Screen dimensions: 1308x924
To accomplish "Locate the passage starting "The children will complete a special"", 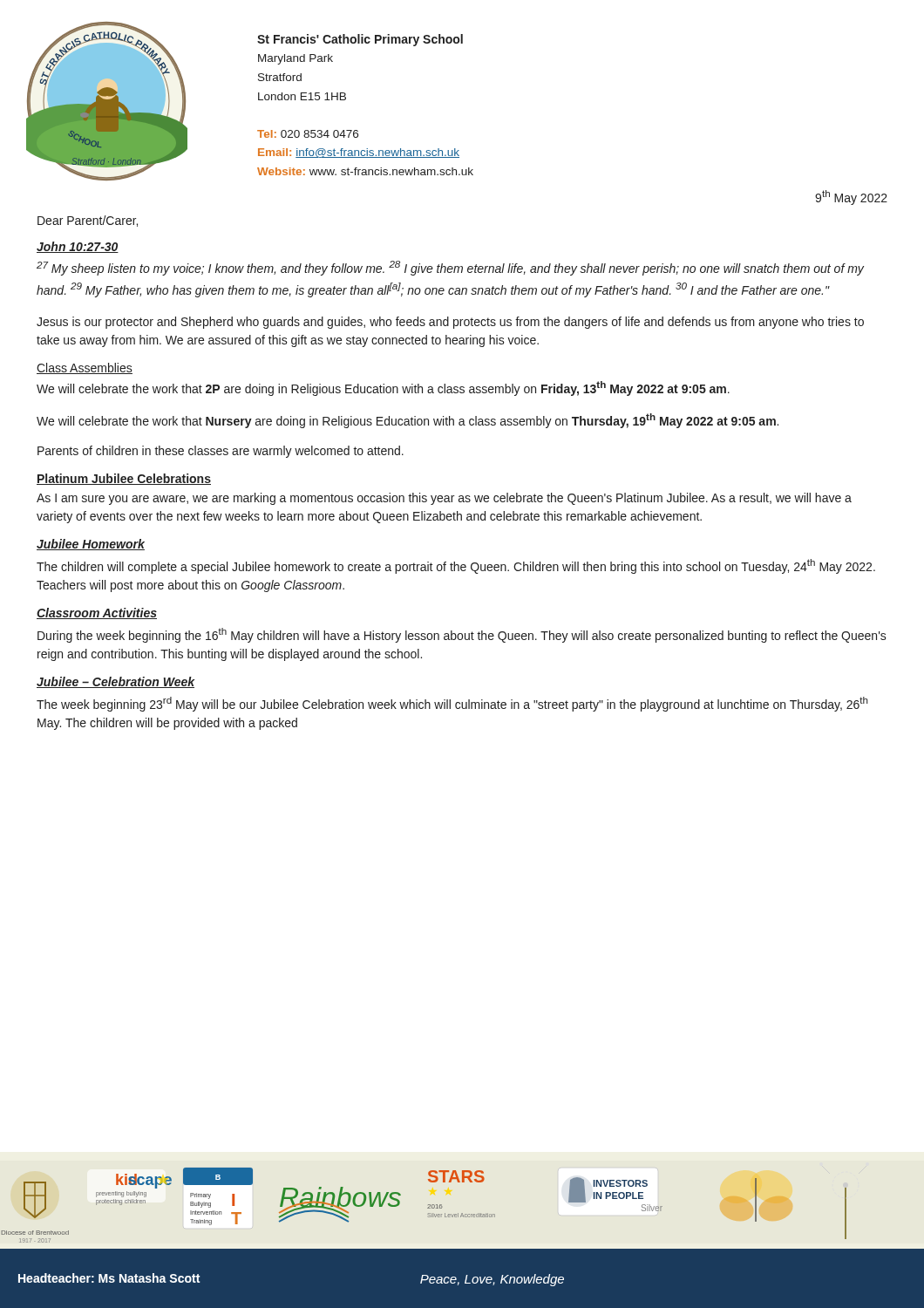I will tap(456, 574).
